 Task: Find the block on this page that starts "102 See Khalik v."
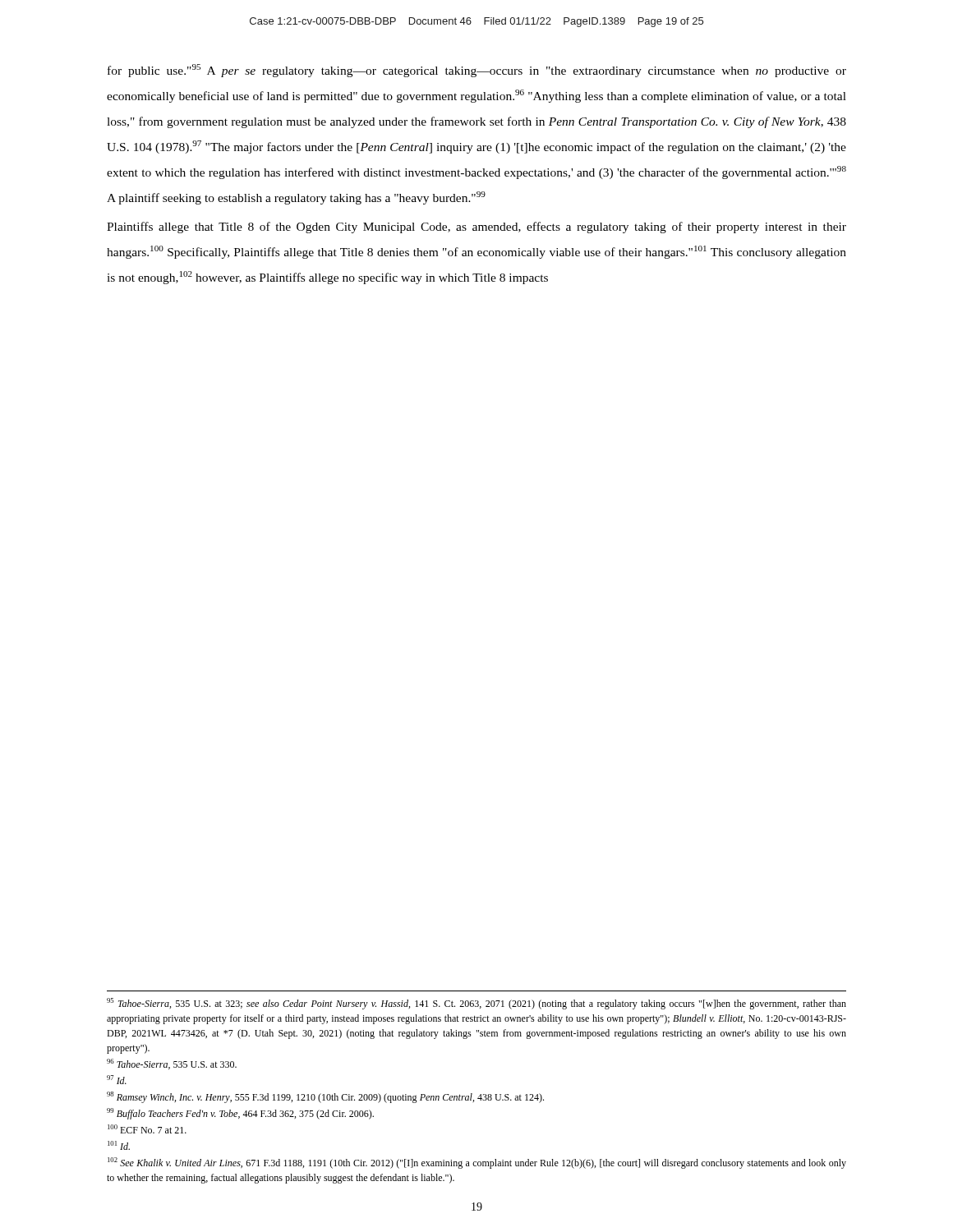476,1170
